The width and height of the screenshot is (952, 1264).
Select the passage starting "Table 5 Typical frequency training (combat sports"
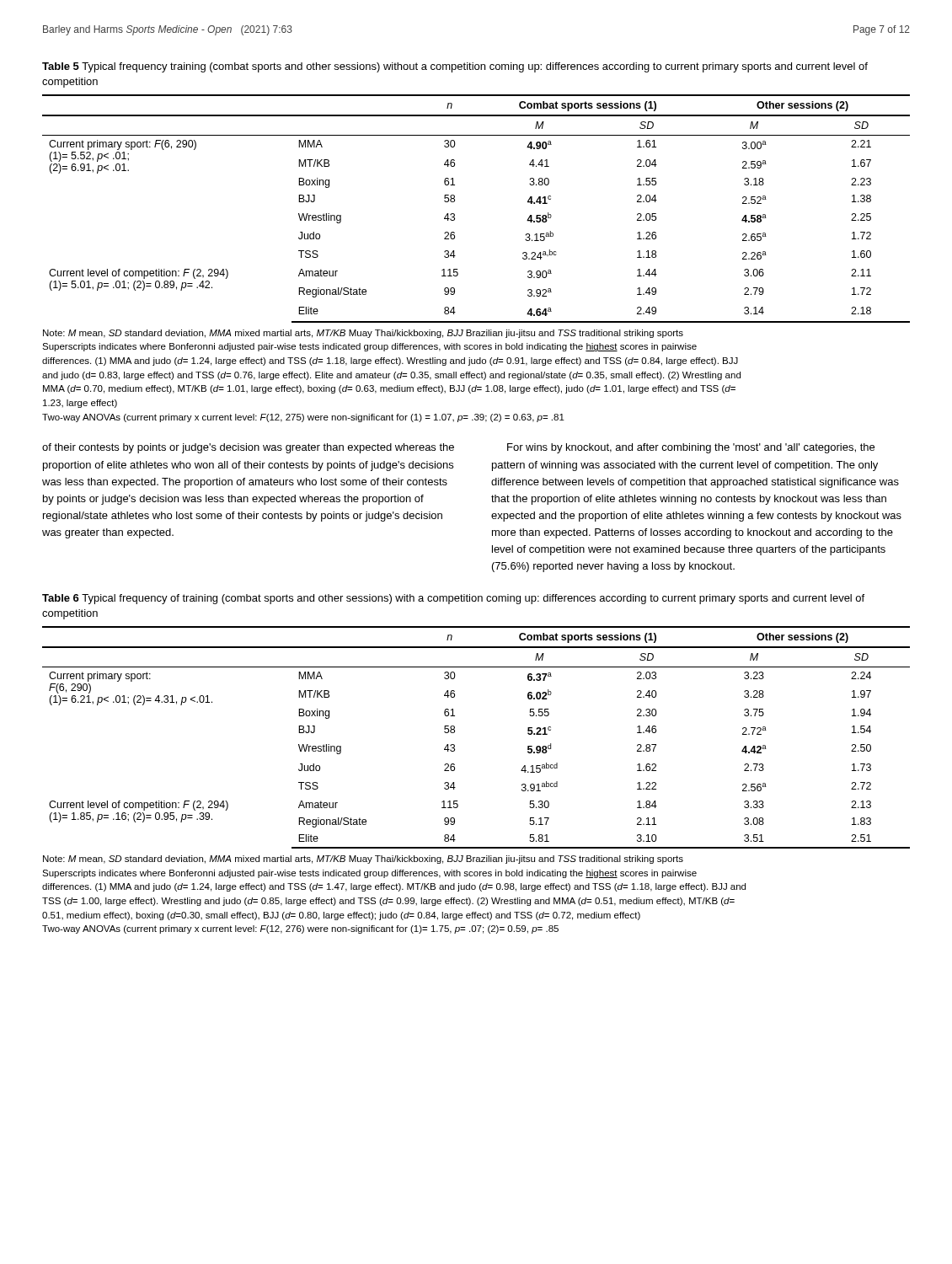(455, 74)
